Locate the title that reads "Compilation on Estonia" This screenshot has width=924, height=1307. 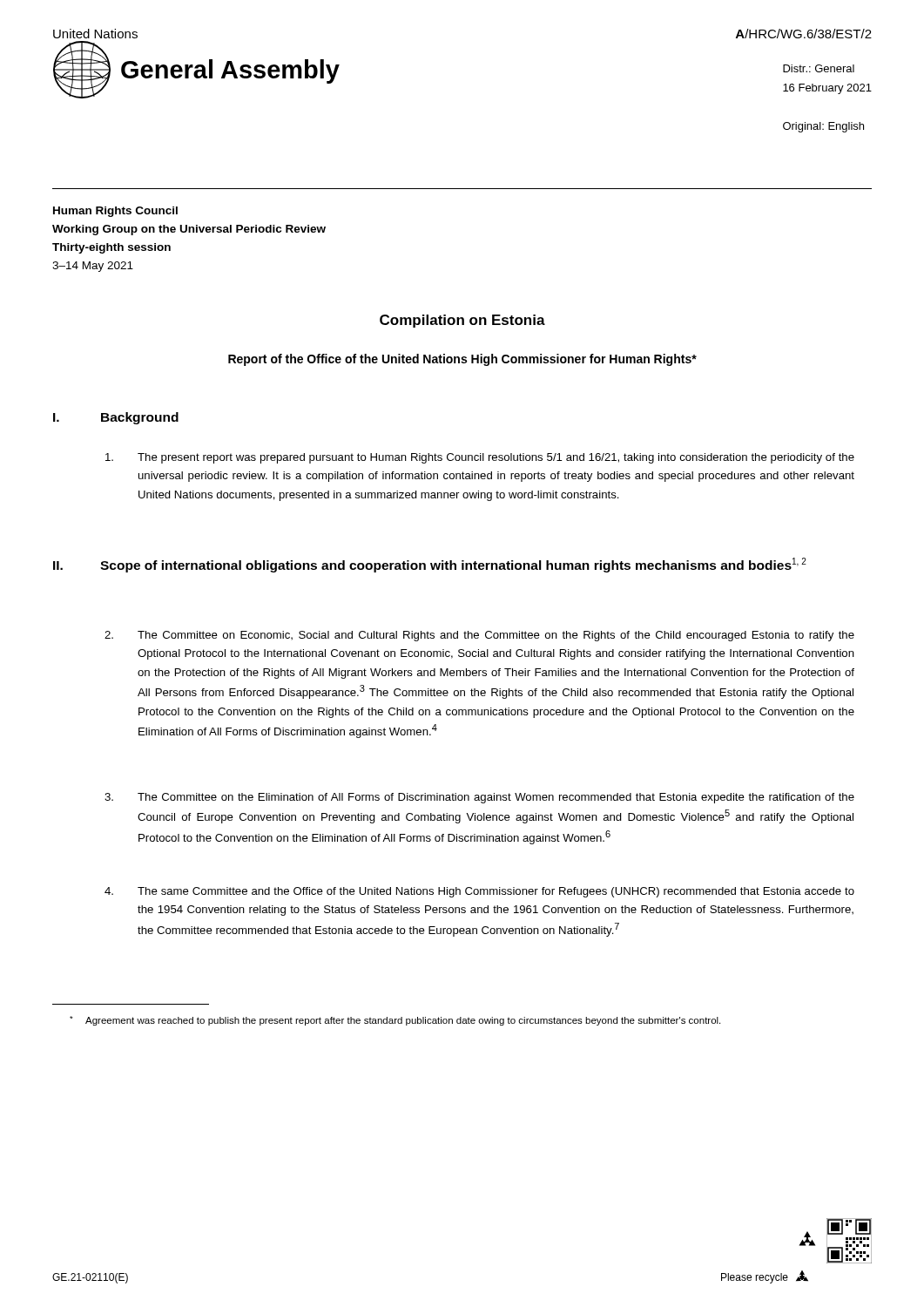pos(462,320)
